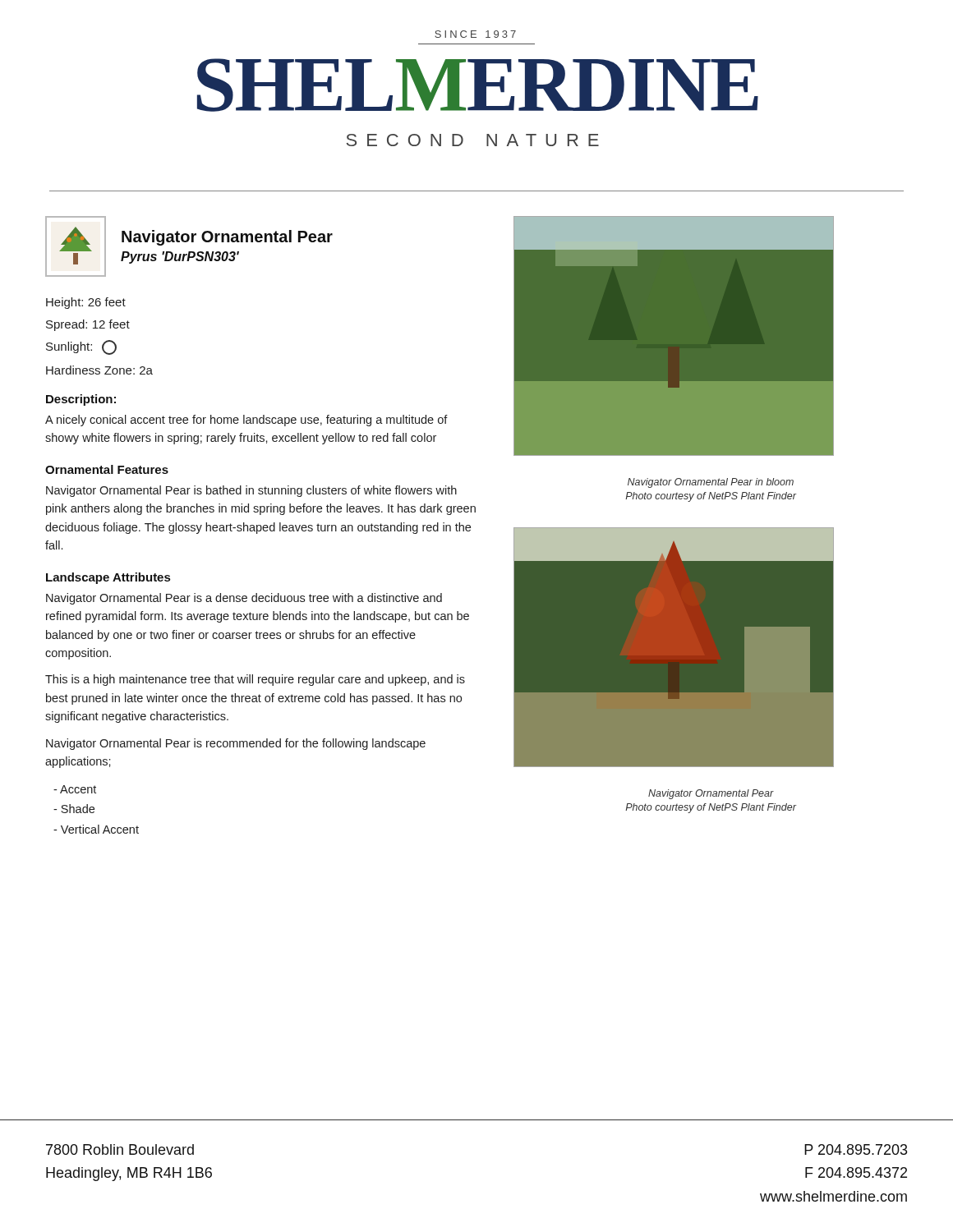Find the text block starting "Landscape Attributes"
This screenshot has height=1232, width=953.
pos(108,577)
